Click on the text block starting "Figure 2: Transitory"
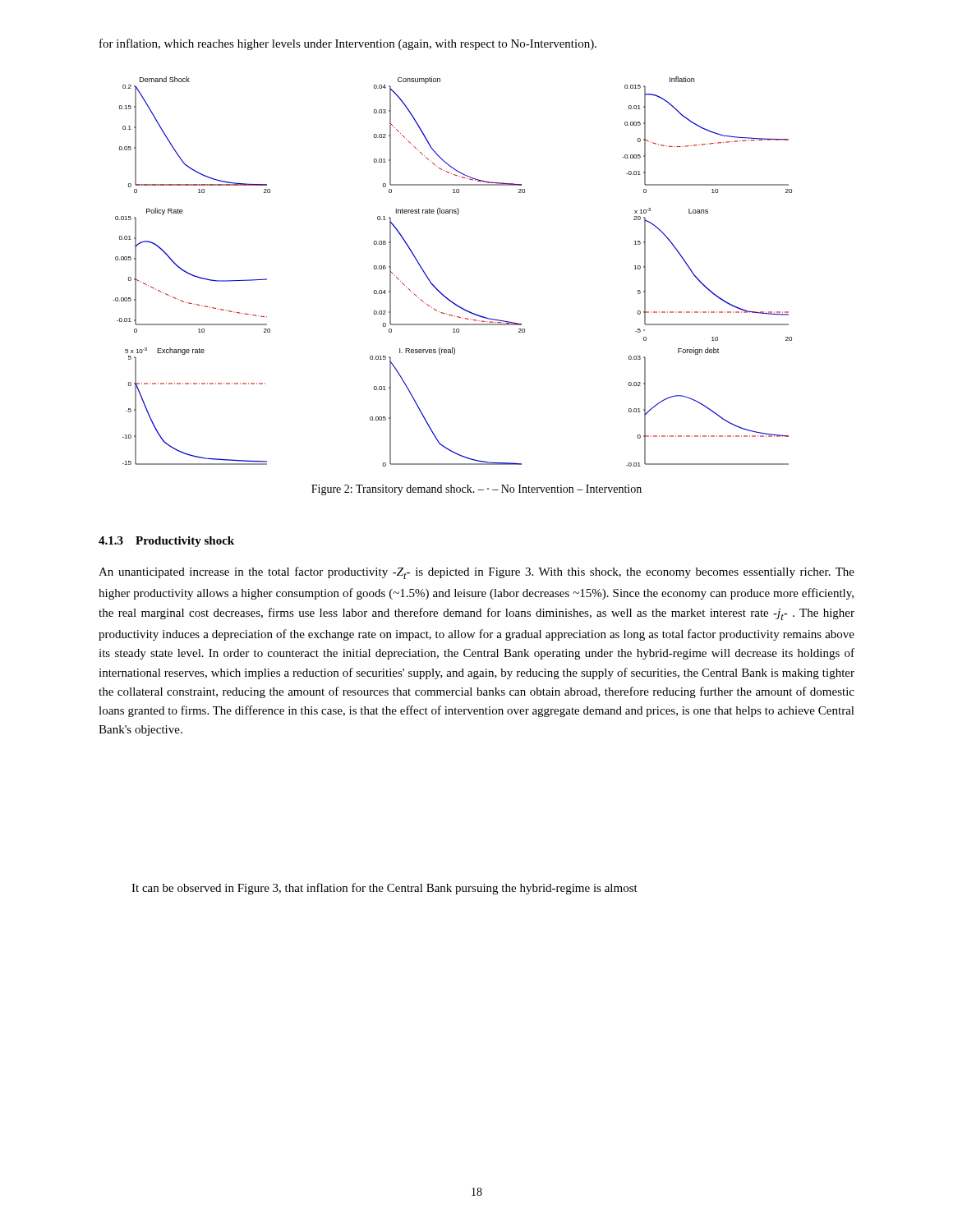The width and height of the screenshot is (953, 1232). tap(476, 489)
